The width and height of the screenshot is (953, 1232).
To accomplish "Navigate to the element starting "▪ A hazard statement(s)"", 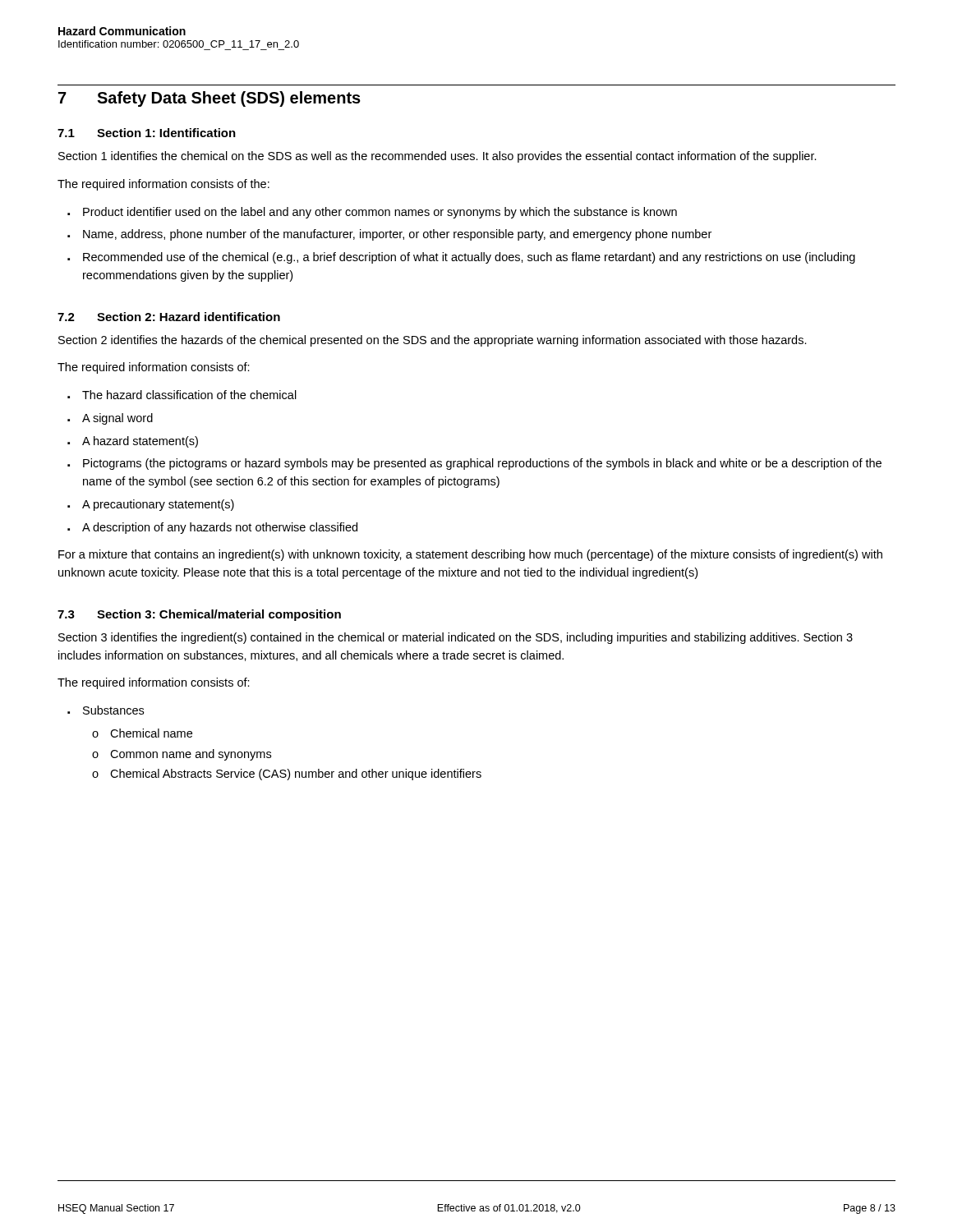I will (133, 441).
